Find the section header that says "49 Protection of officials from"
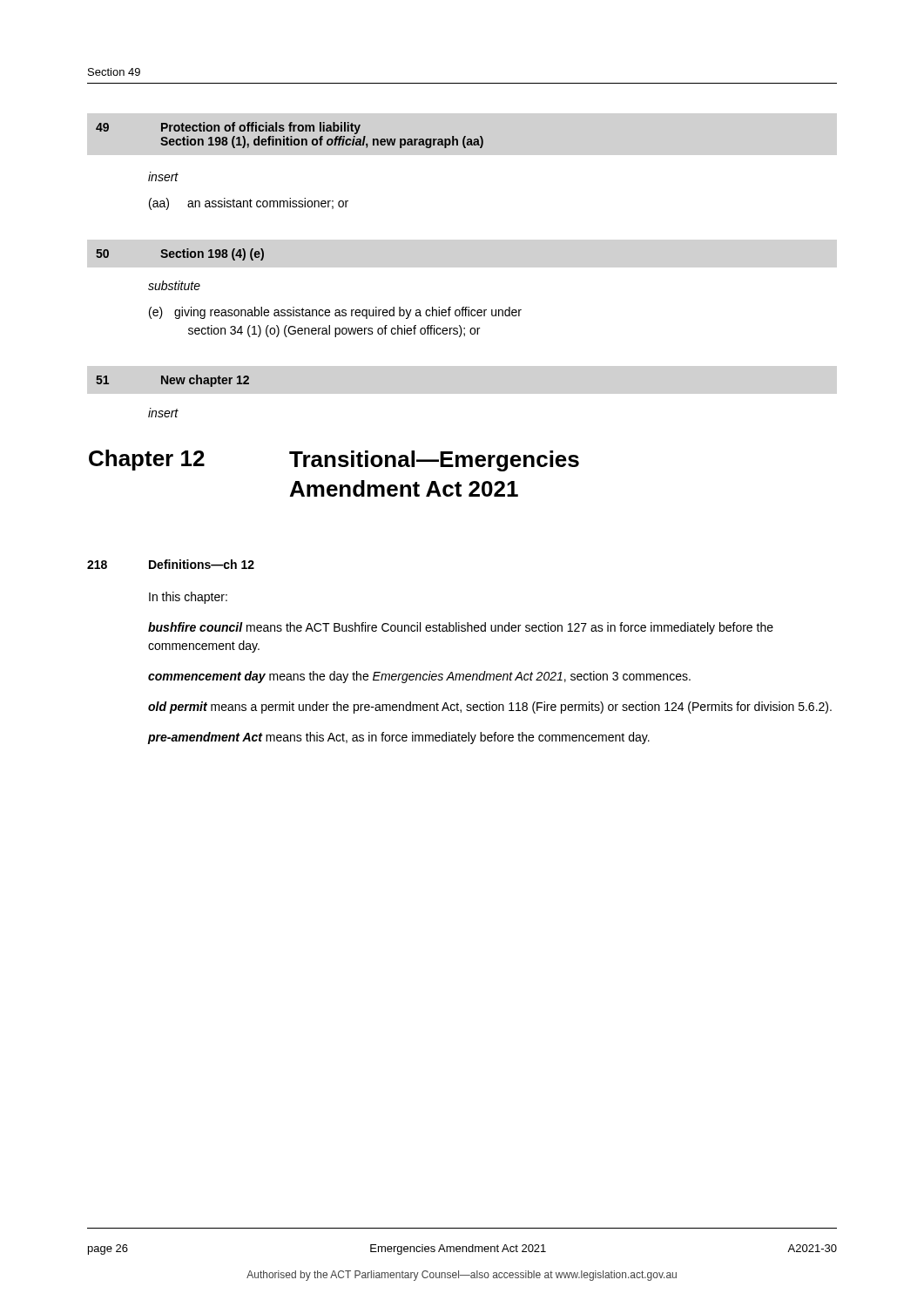The width and height of the screenshot is (924, 1307). (290, 134)
